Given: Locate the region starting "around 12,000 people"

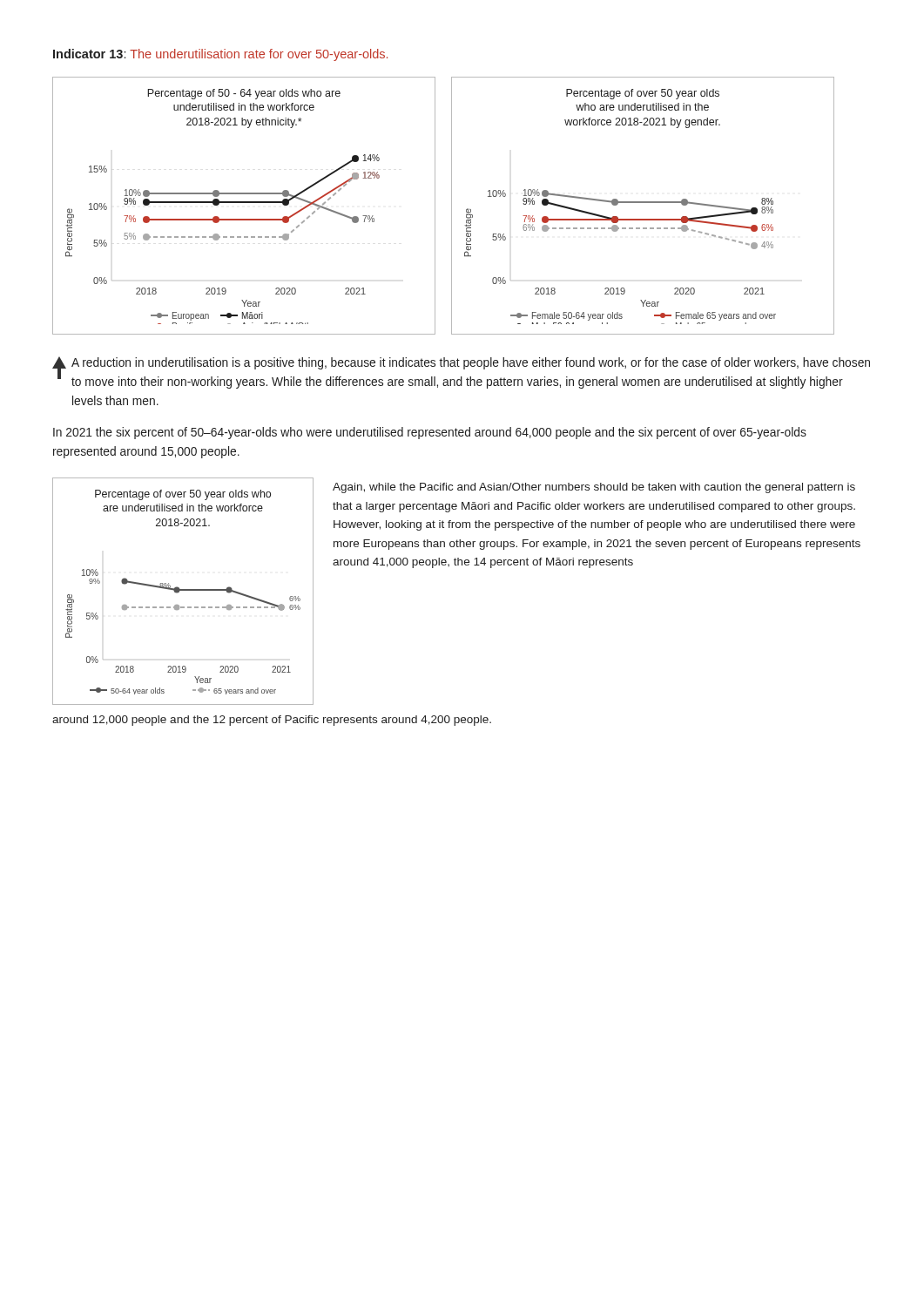Looking at the screenshot, I should [272, 719].
